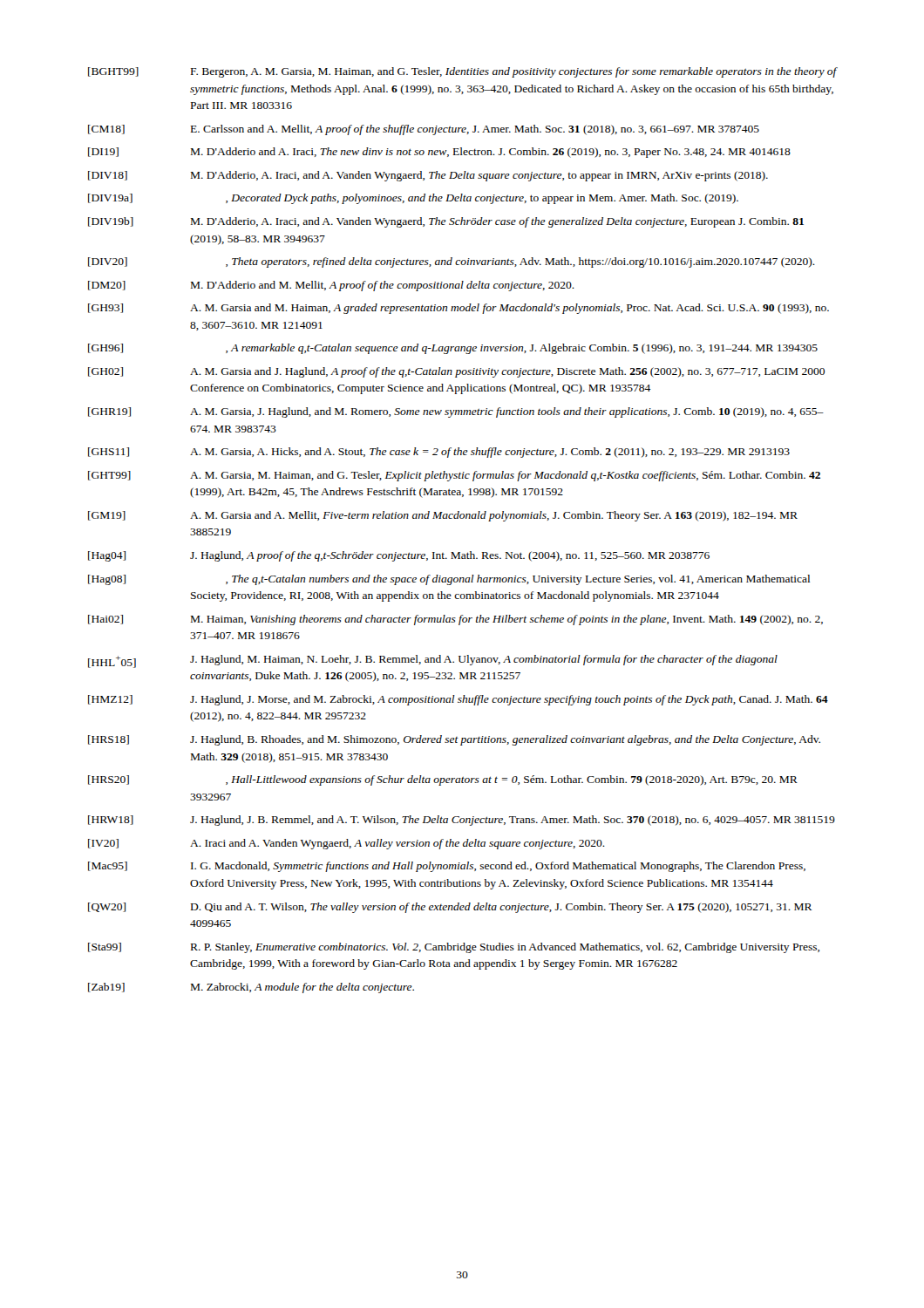924x1308 pixels.
Task: Locate the region starting "[Hag08] , The q,t-Catalan numbers and the space"
Action: [462, 587]
